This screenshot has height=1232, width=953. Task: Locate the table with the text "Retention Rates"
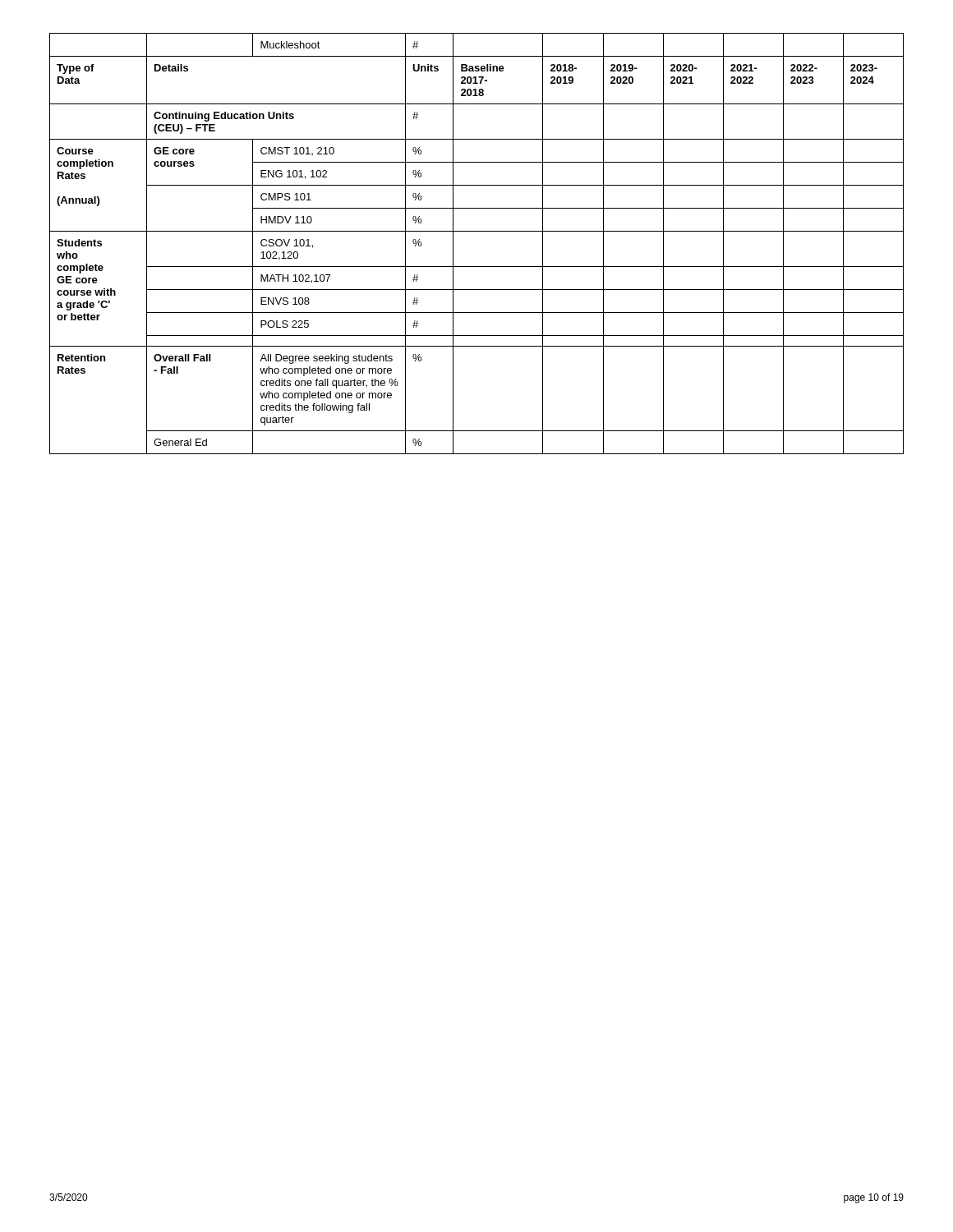click(x=476, y=244)
